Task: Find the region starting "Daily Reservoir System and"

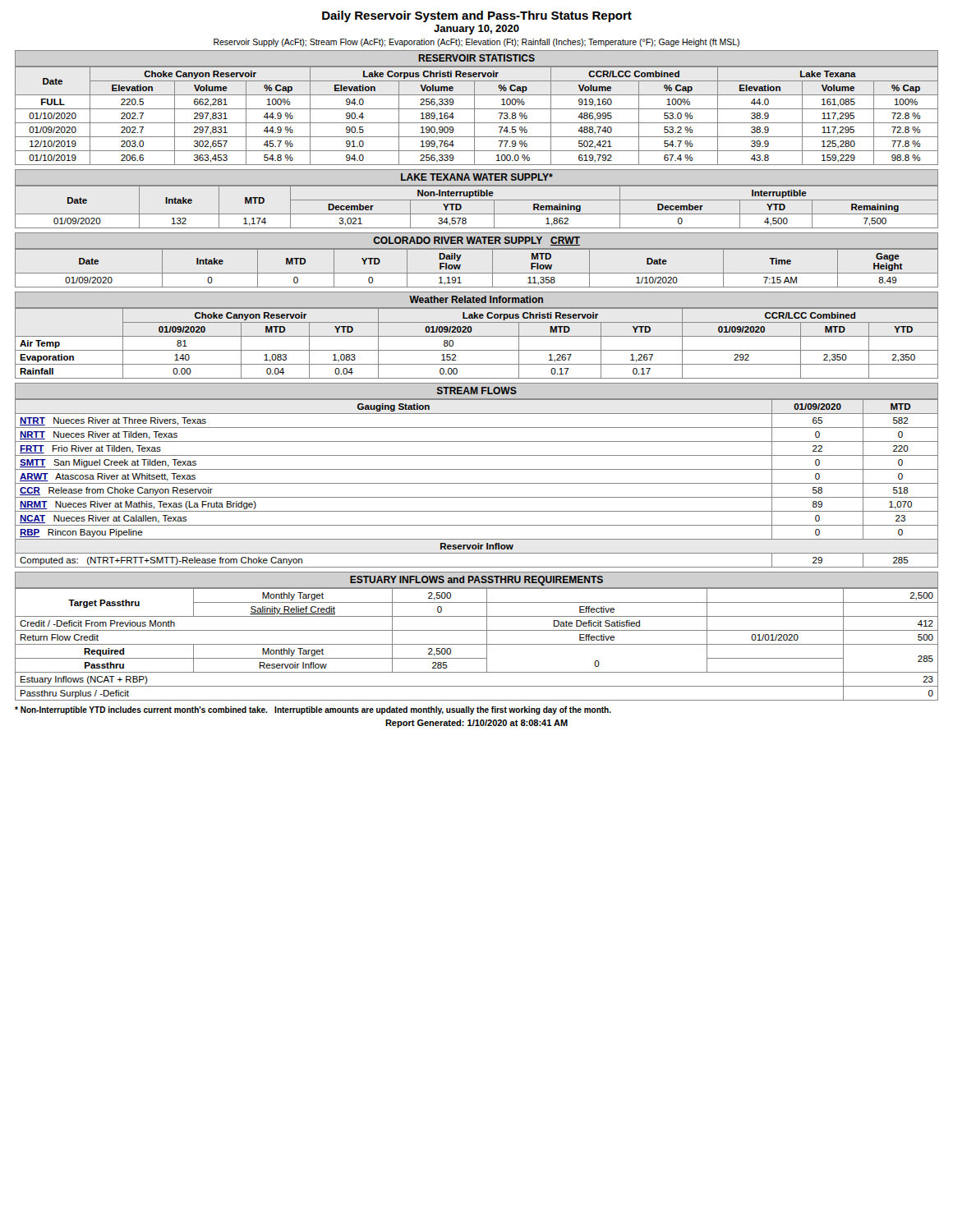Action: pyautogui.click(x=476, y=21)
